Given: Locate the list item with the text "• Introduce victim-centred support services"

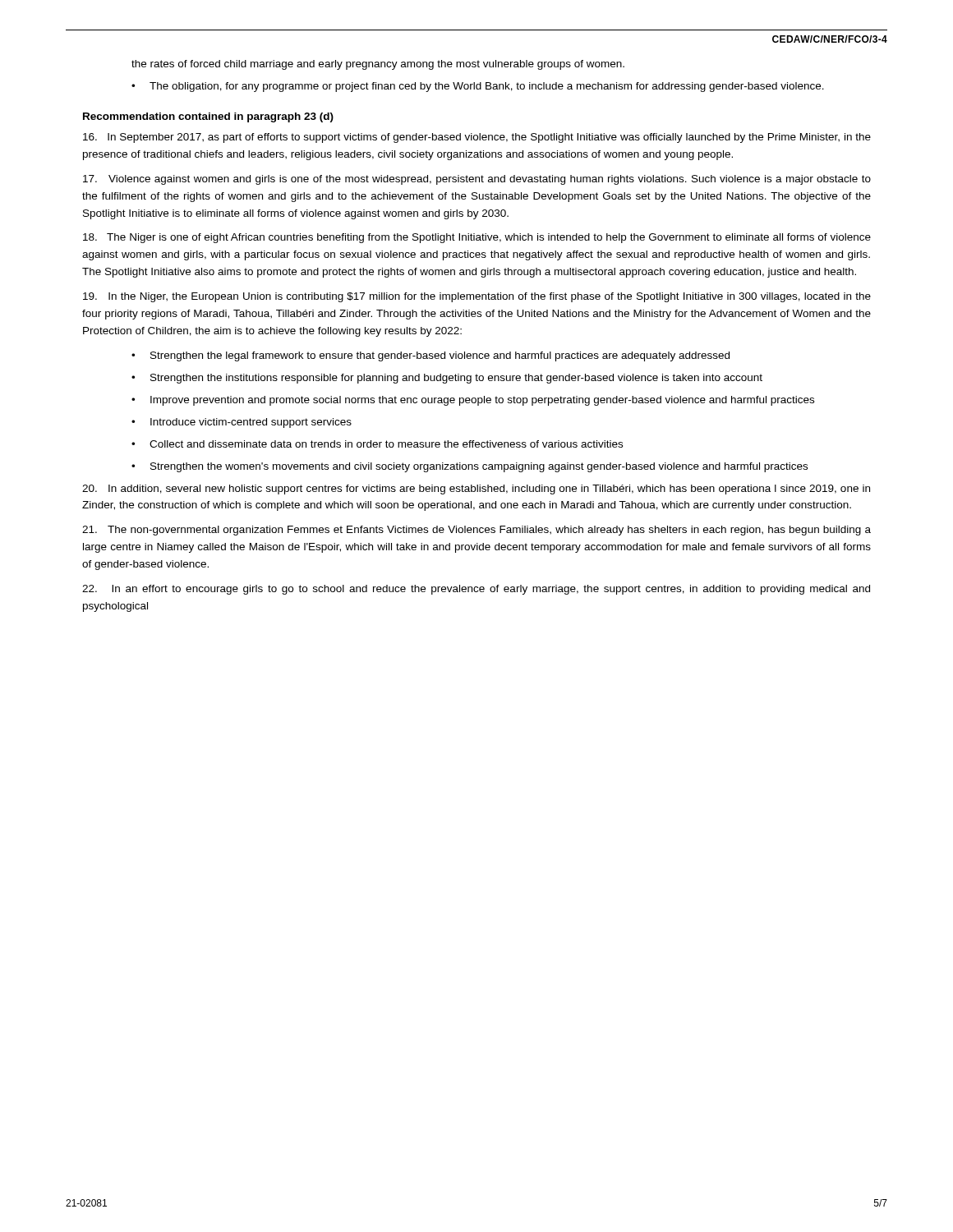Looking at the screenshot, I should coord(242,423).
